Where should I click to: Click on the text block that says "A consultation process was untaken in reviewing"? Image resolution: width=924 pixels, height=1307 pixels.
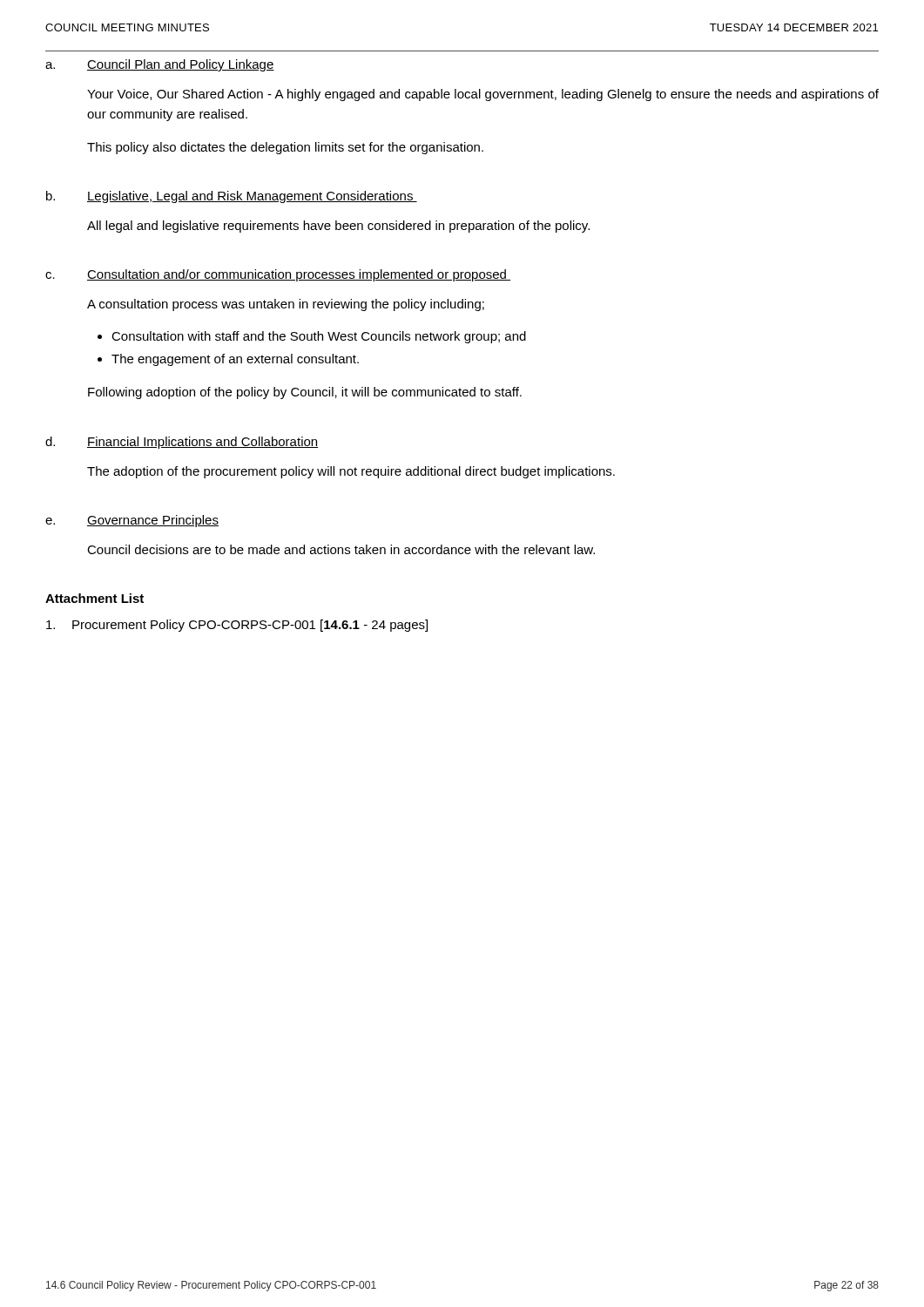tap(286, 304)
